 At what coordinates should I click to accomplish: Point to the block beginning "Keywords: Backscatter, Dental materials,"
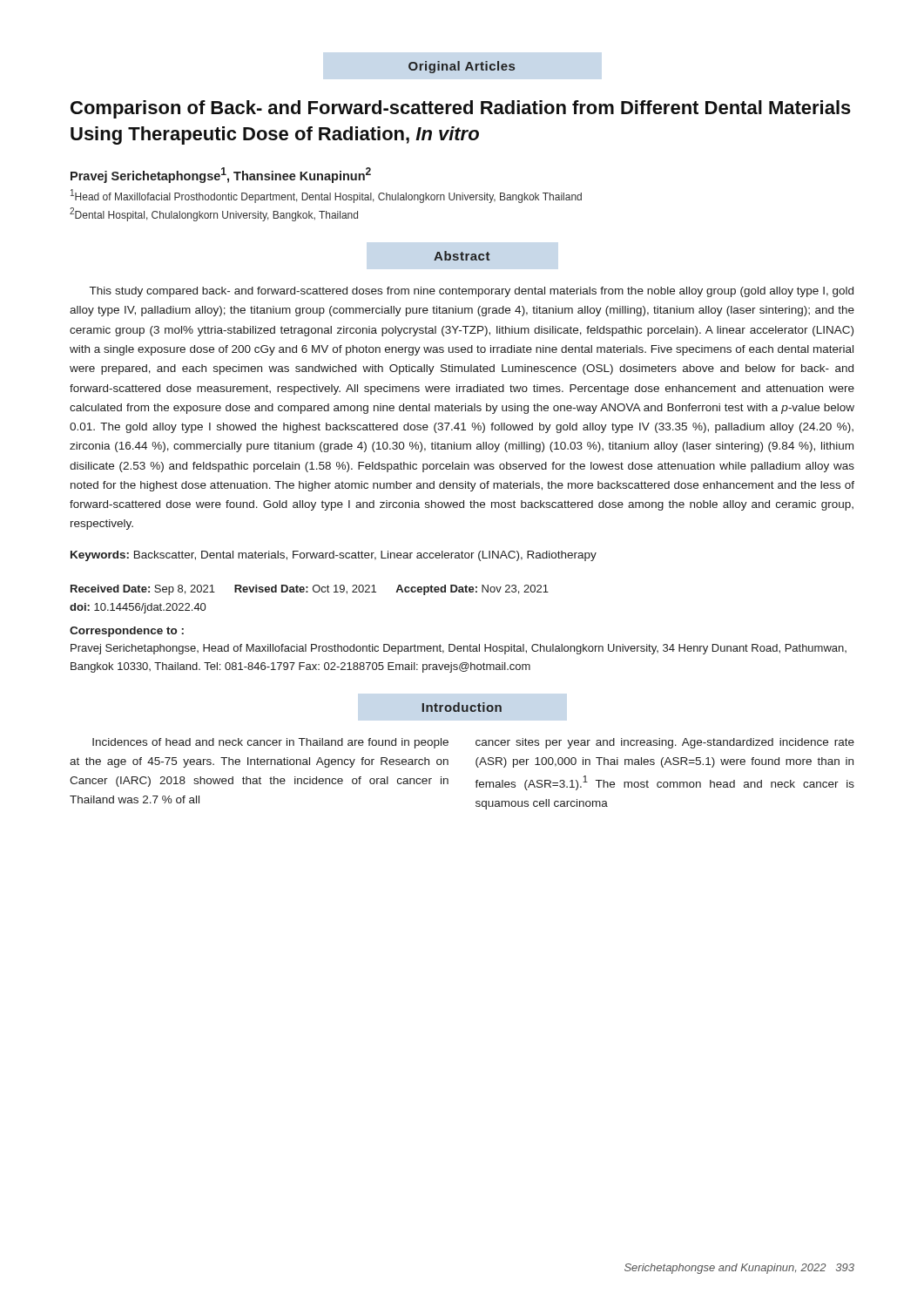point(333,554)
